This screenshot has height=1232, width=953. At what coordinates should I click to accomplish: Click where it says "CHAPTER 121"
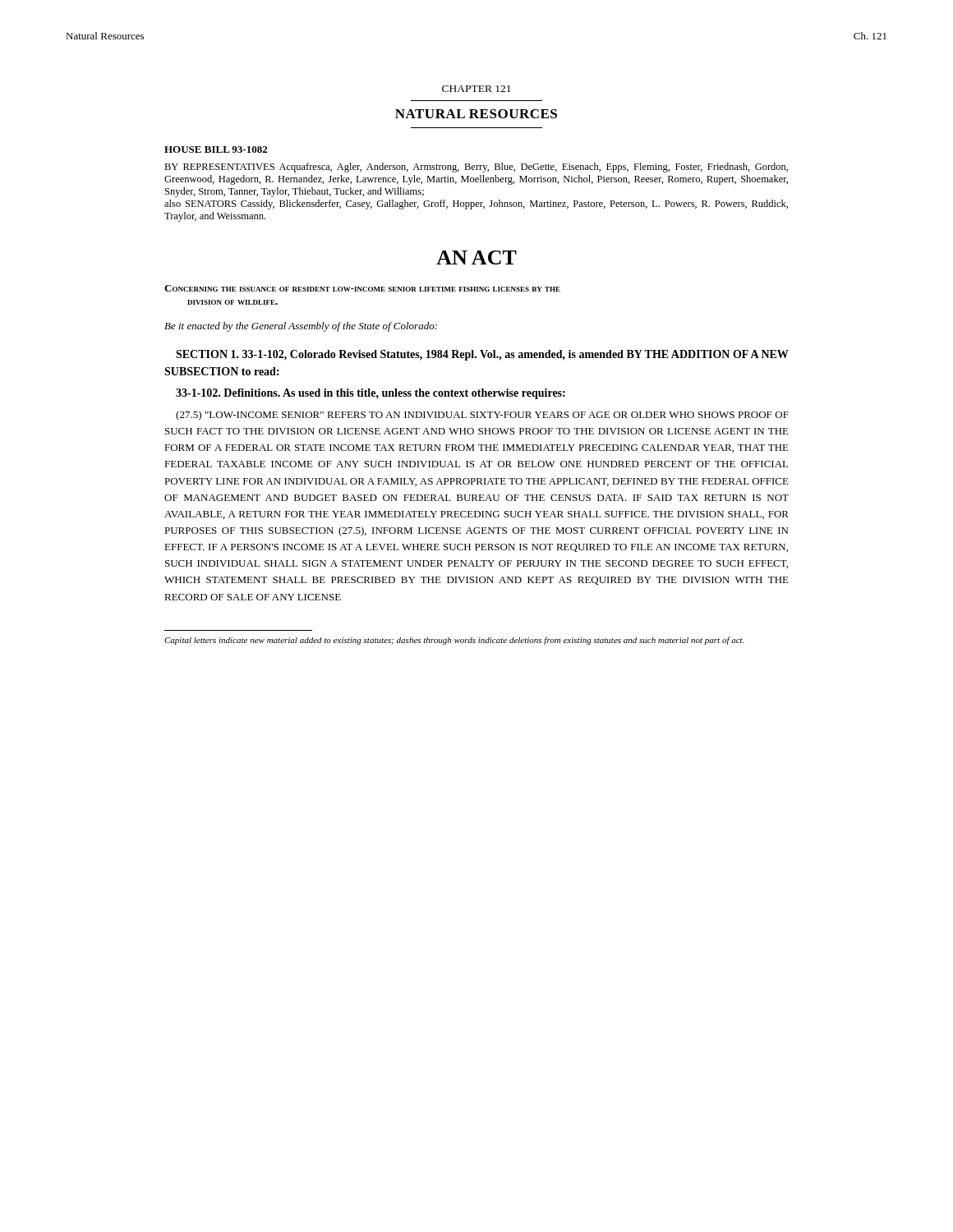(476, 88)
